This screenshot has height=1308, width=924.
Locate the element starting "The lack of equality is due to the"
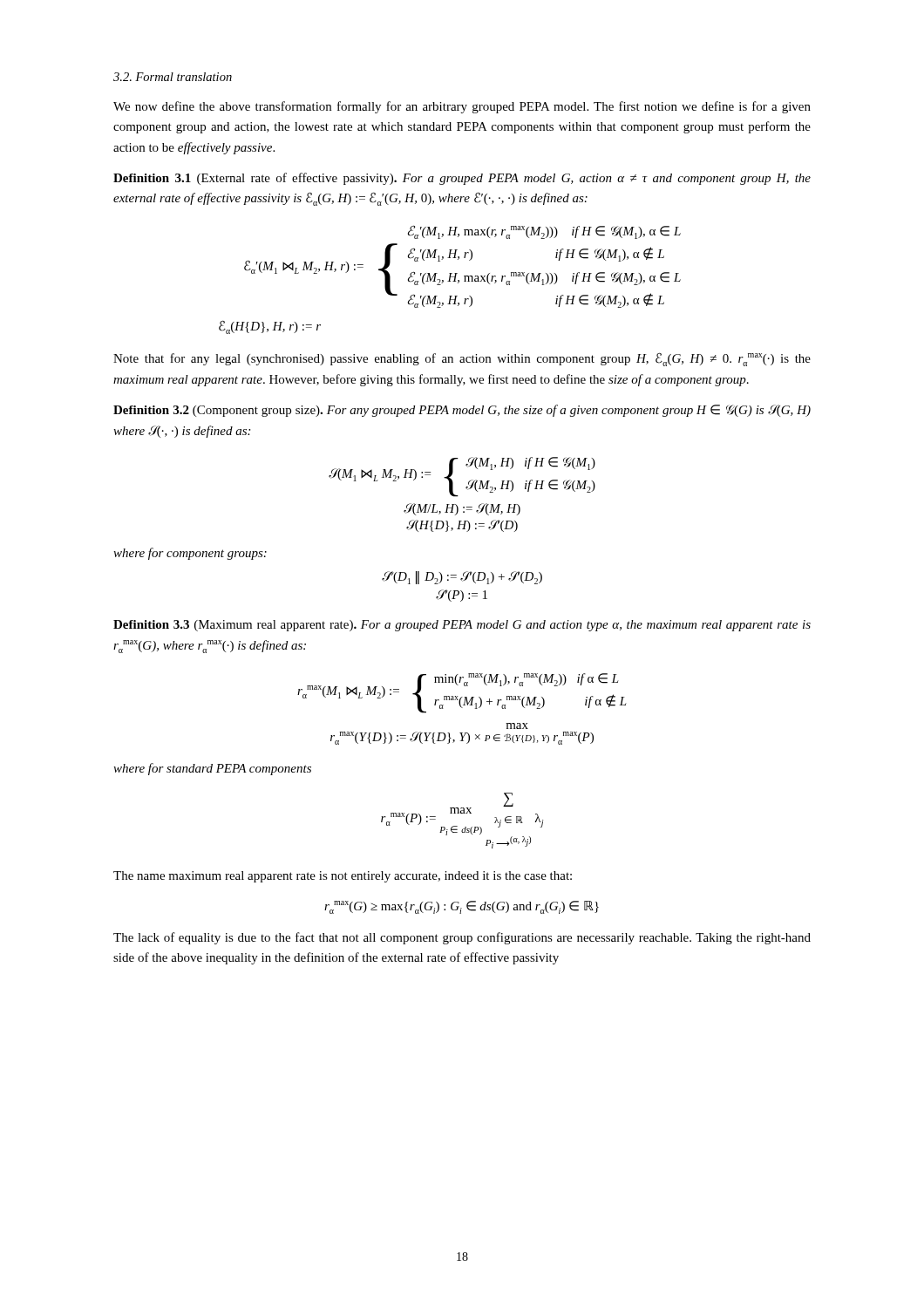tap(462, 947)
